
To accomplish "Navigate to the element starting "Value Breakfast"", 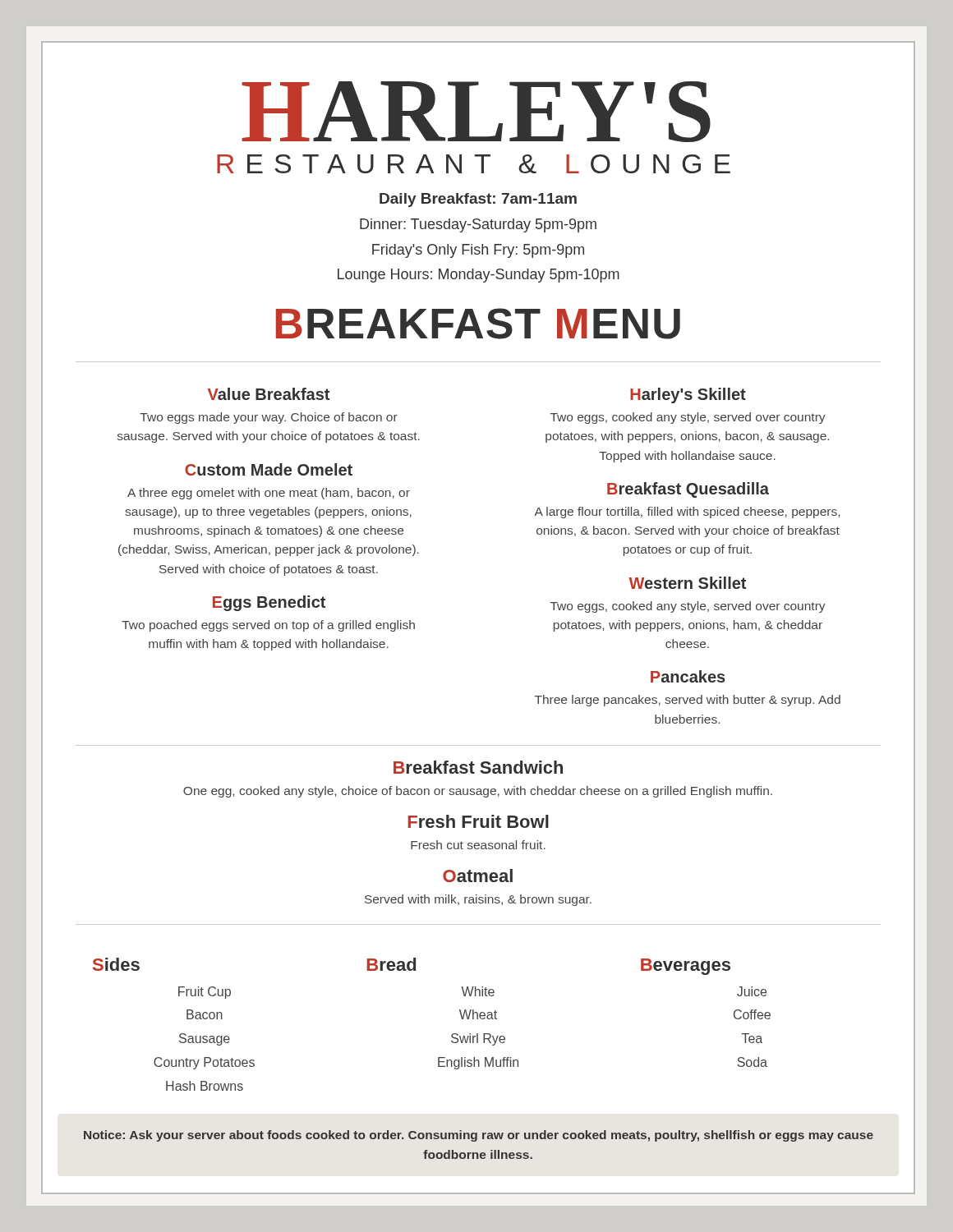I will 269,394.
